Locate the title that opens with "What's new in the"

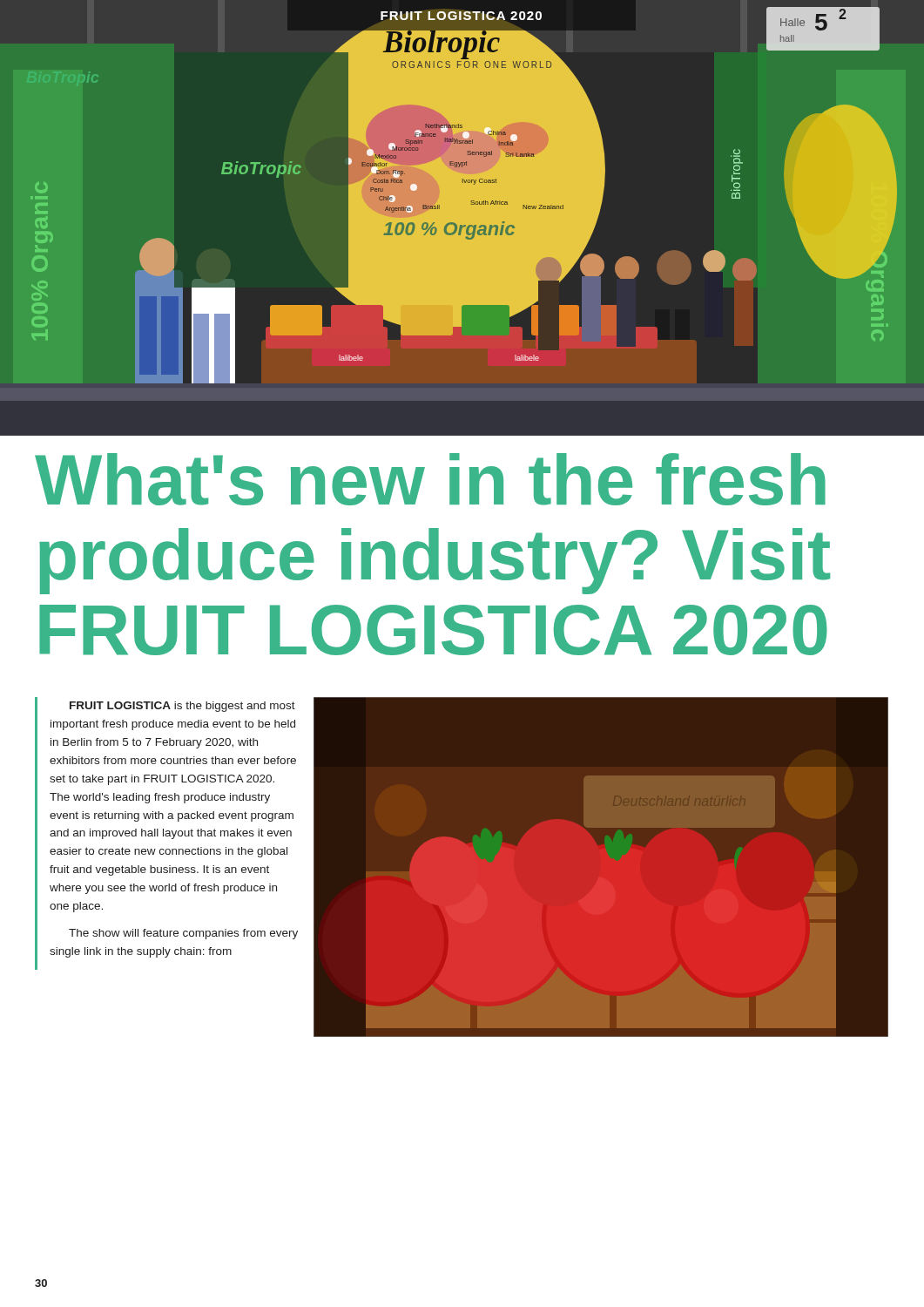point(462,555)
